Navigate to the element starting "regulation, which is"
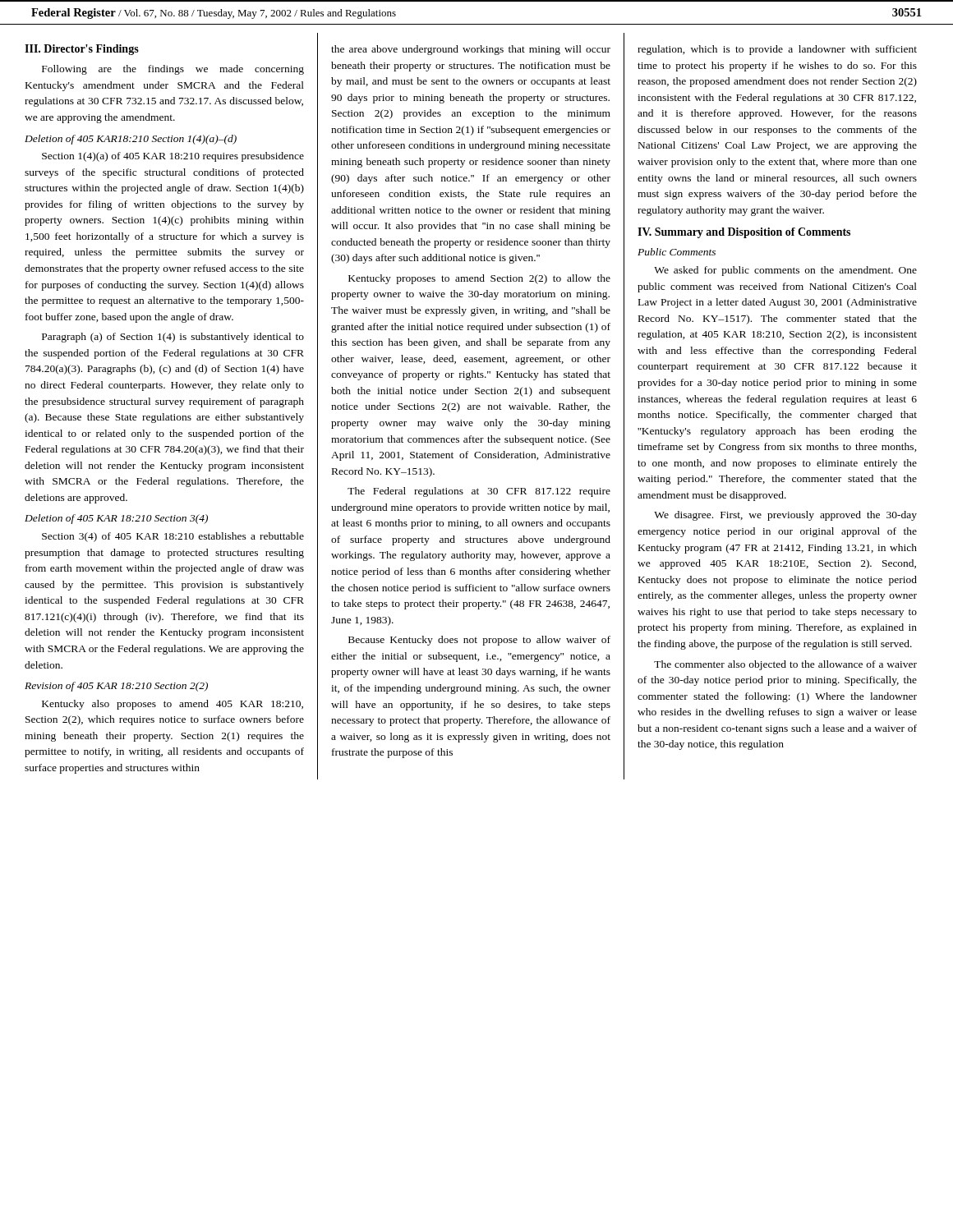953x1232 pixels. (x=777, y=129)
